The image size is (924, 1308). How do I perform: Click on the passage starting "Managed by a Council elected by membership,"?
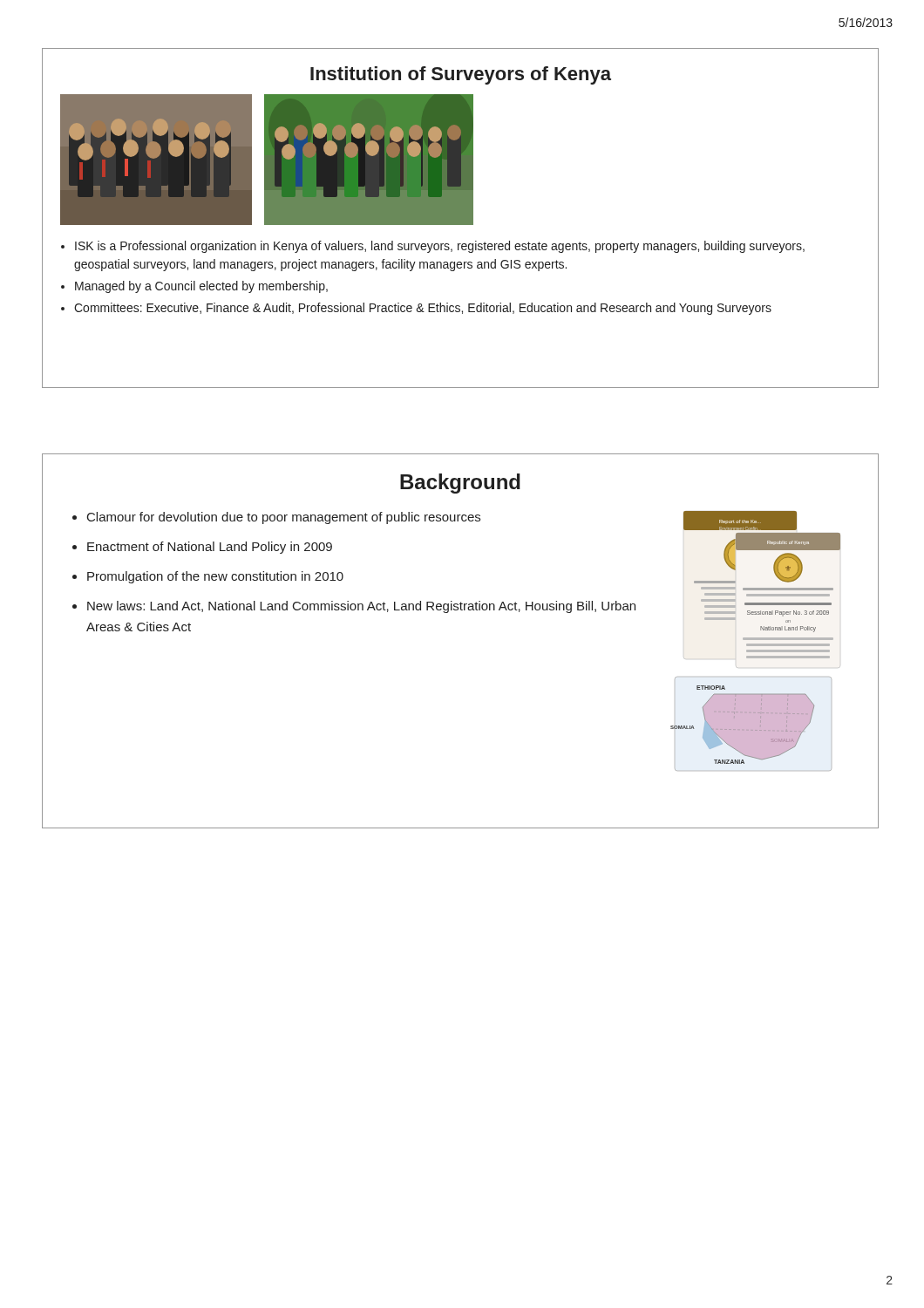click(201, 286)
